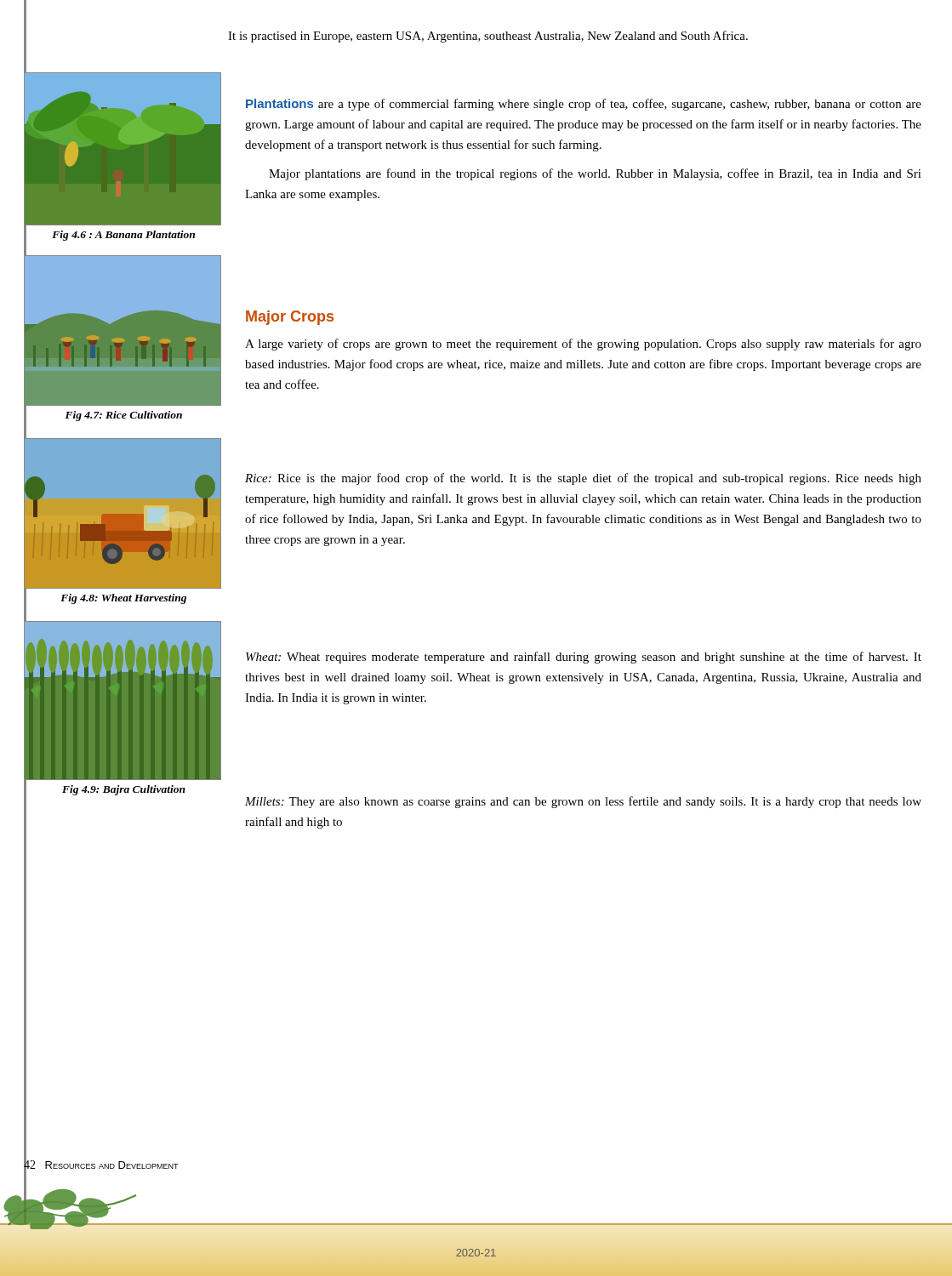Click the passage that begins "A large variety of"

coord(583,364)
